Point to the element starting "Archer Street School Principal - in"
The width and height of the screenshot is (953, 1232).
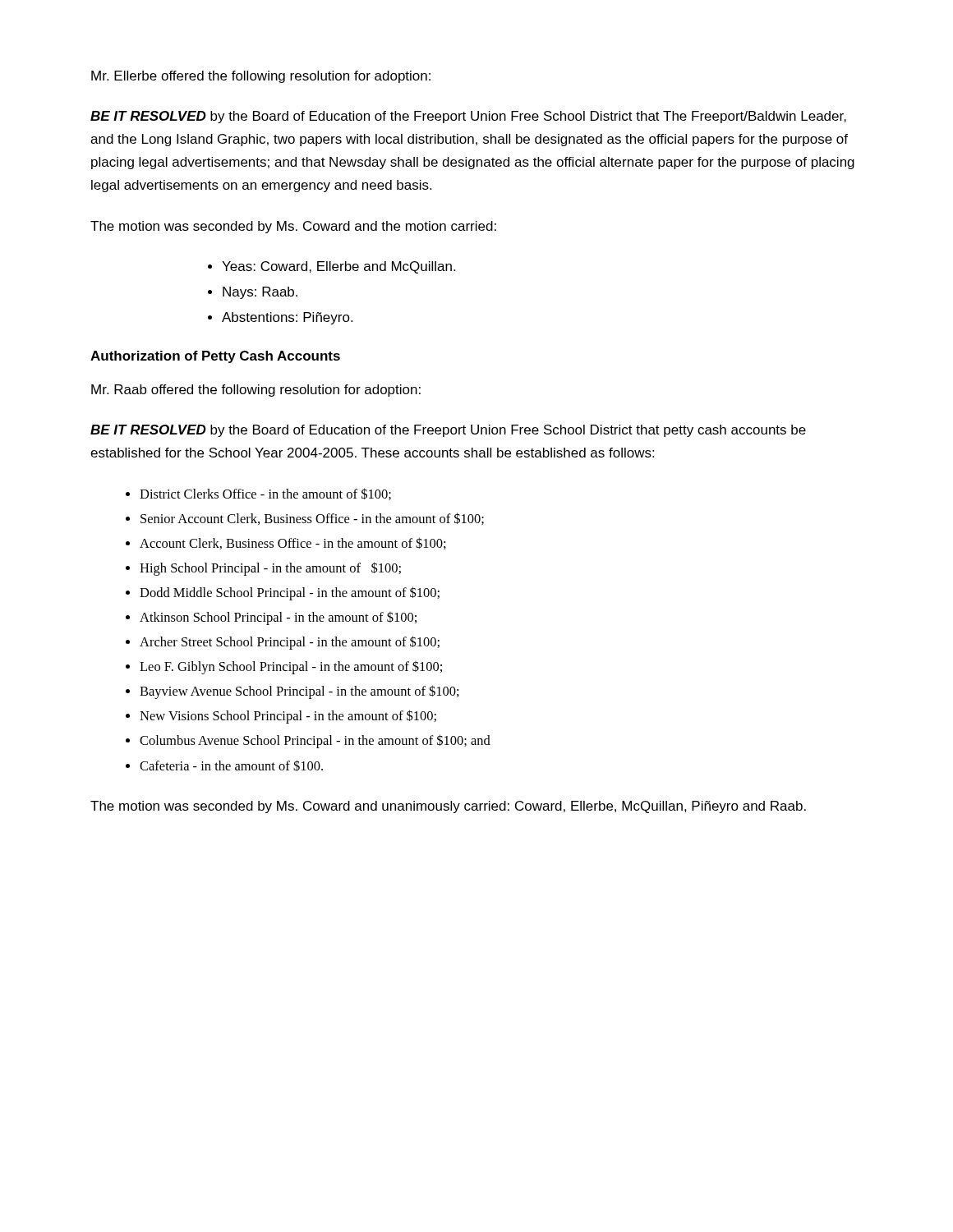[x=290, y=642]
